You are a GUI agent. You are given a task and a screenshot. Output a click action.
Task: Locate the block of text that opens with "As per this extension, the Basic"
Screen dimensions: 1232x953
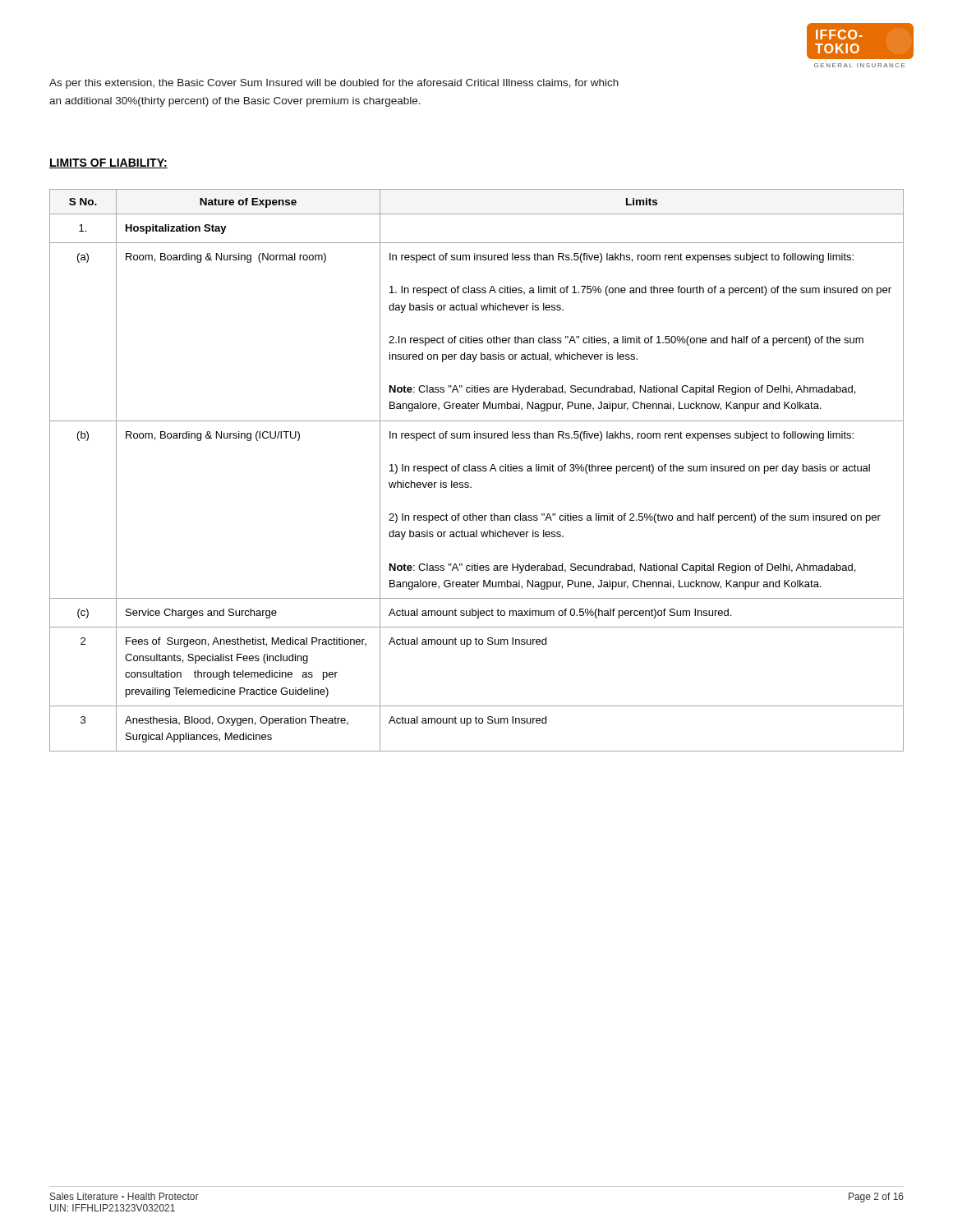tap(334, 91)
